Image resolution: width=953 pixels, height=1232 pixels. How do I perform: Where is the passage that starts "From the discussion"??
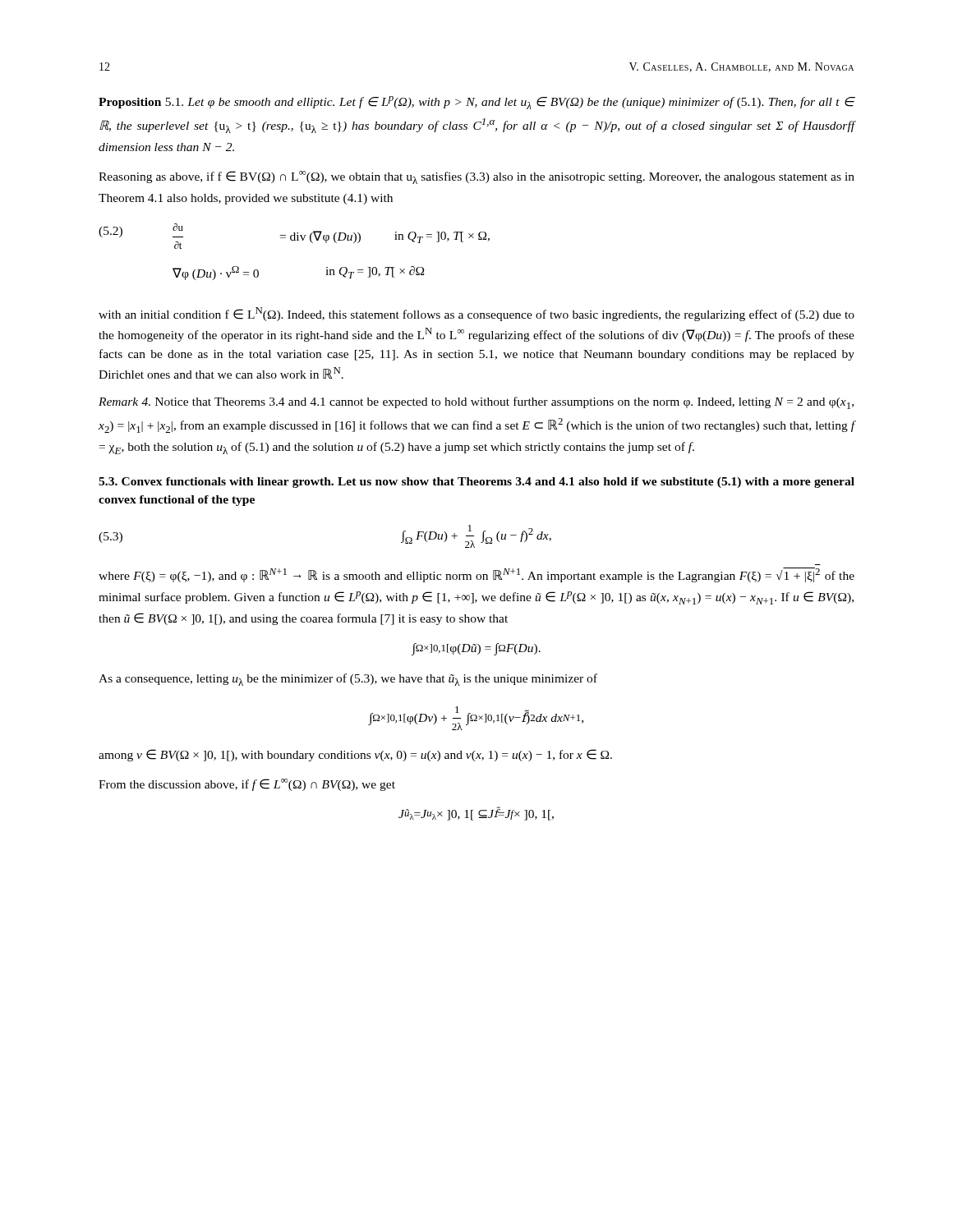pyautogui.click(x=247, y=785)
